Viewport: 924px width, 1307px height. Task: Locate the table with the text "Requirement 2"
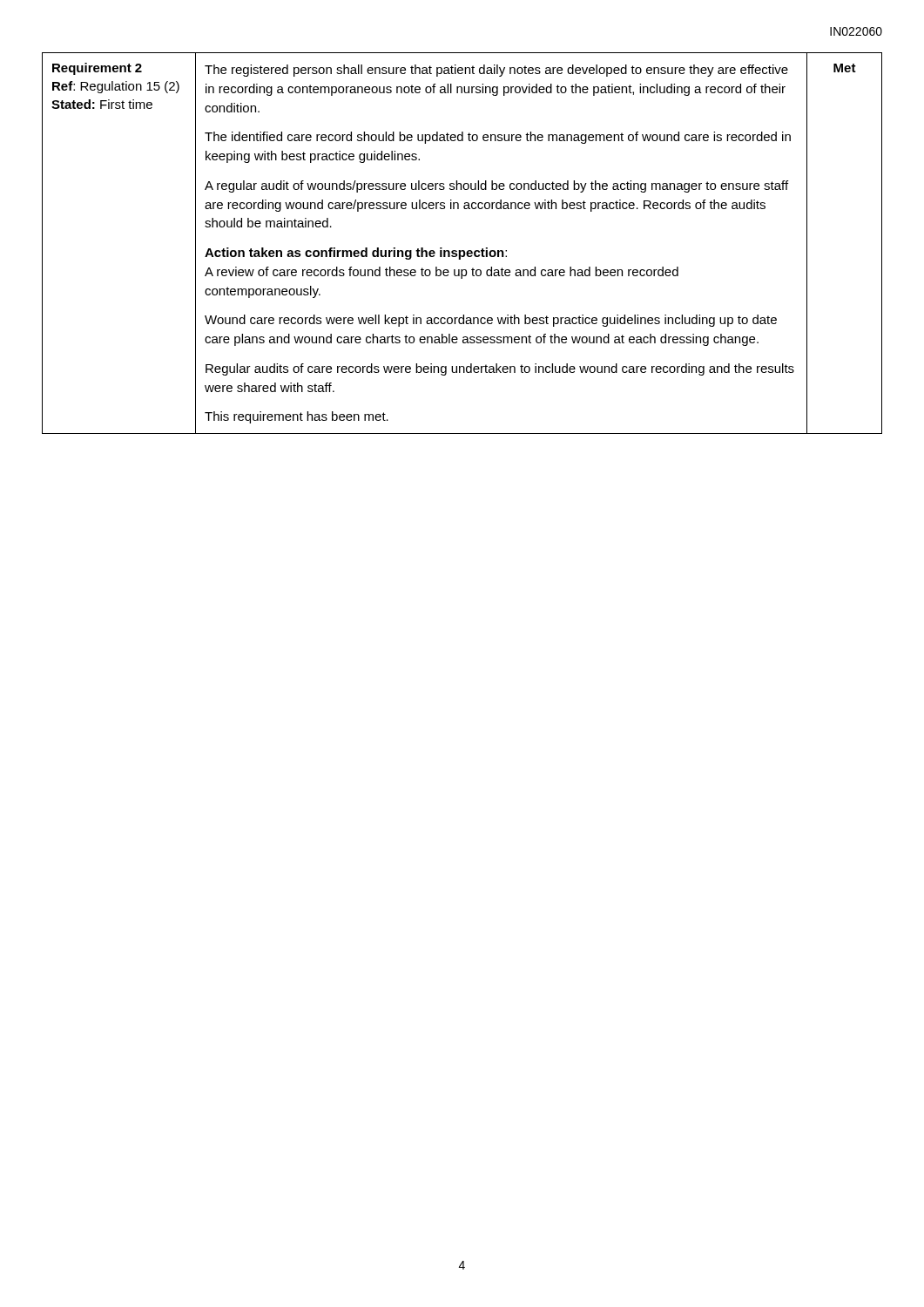click(x=462, y=243)
